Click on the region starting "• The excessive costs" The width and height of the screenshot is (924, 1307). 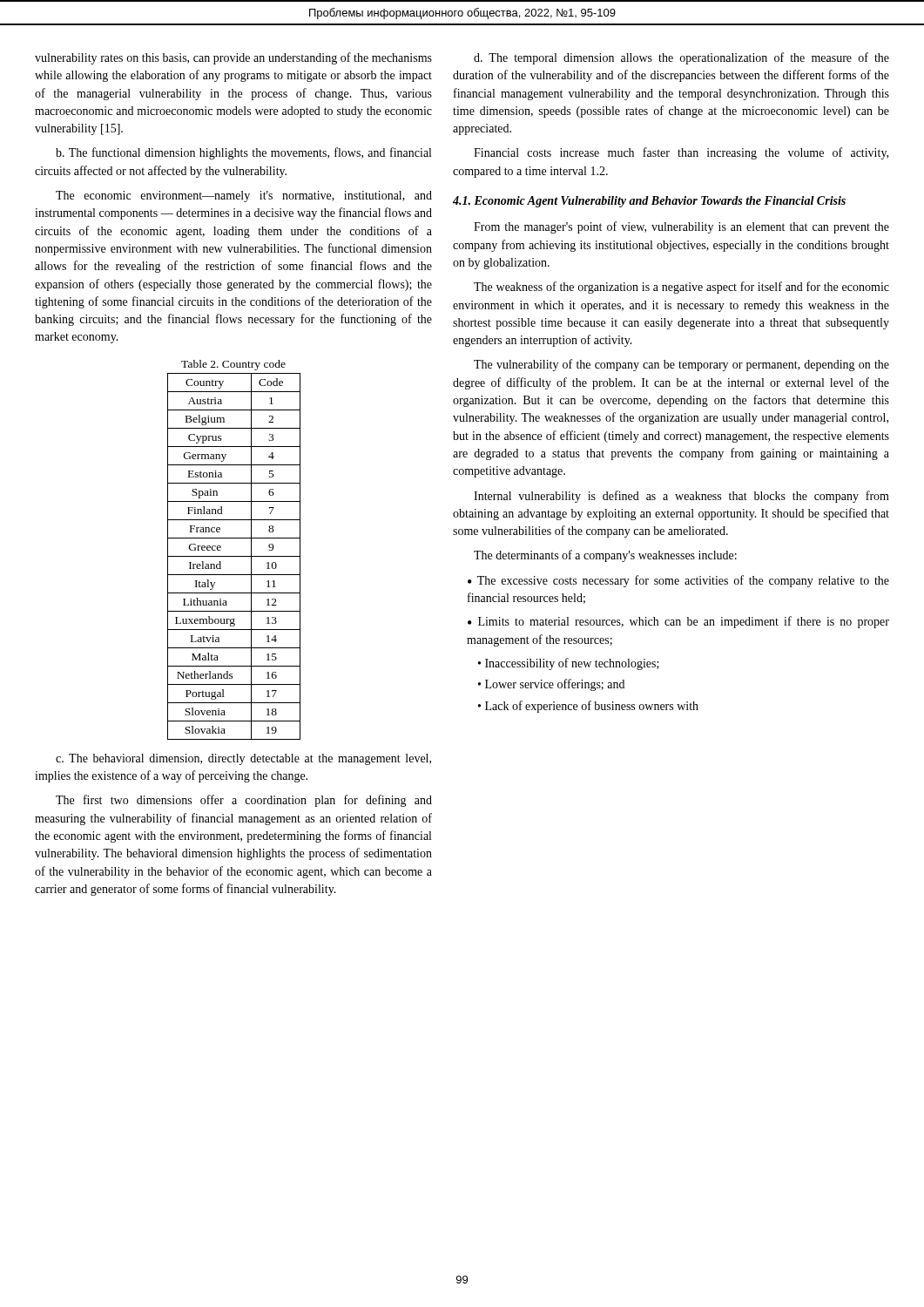(x=678, y=589)
